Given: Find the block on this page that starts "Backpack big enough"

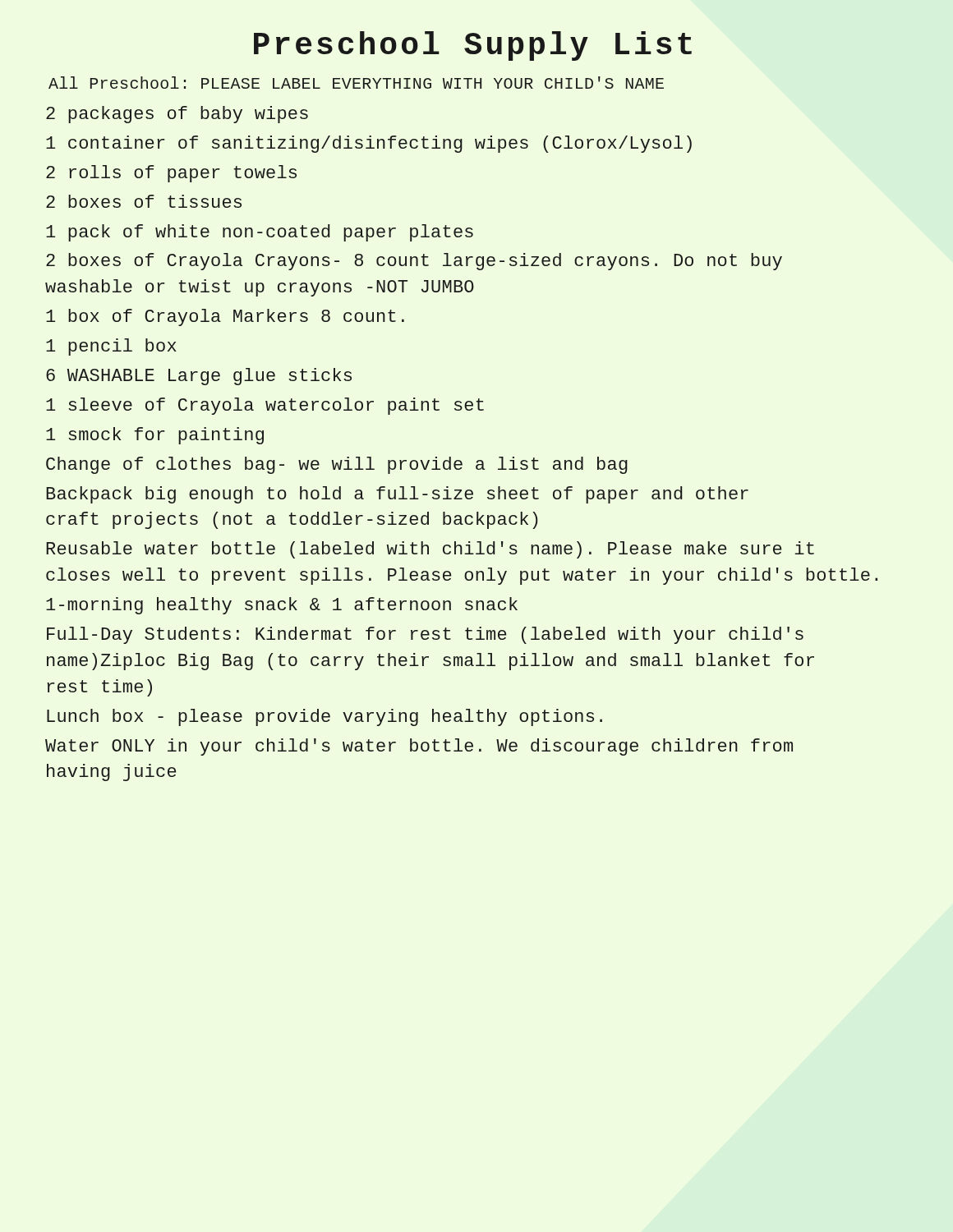Looking at the screenshot, I should tap(398, 508).
